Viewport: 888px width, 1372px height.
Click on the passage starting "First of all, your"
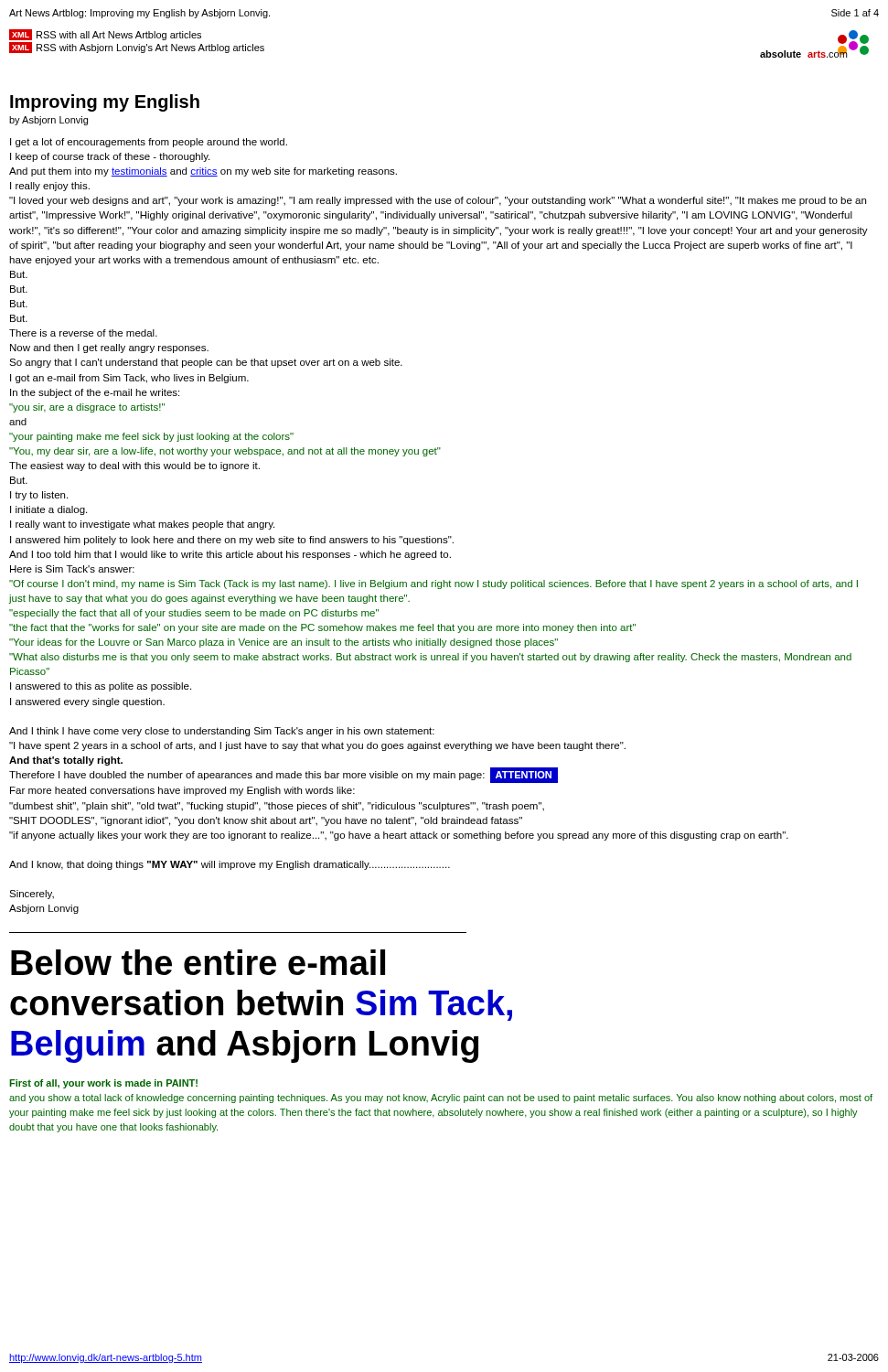pyautogui.click(x=441, y=1105)
